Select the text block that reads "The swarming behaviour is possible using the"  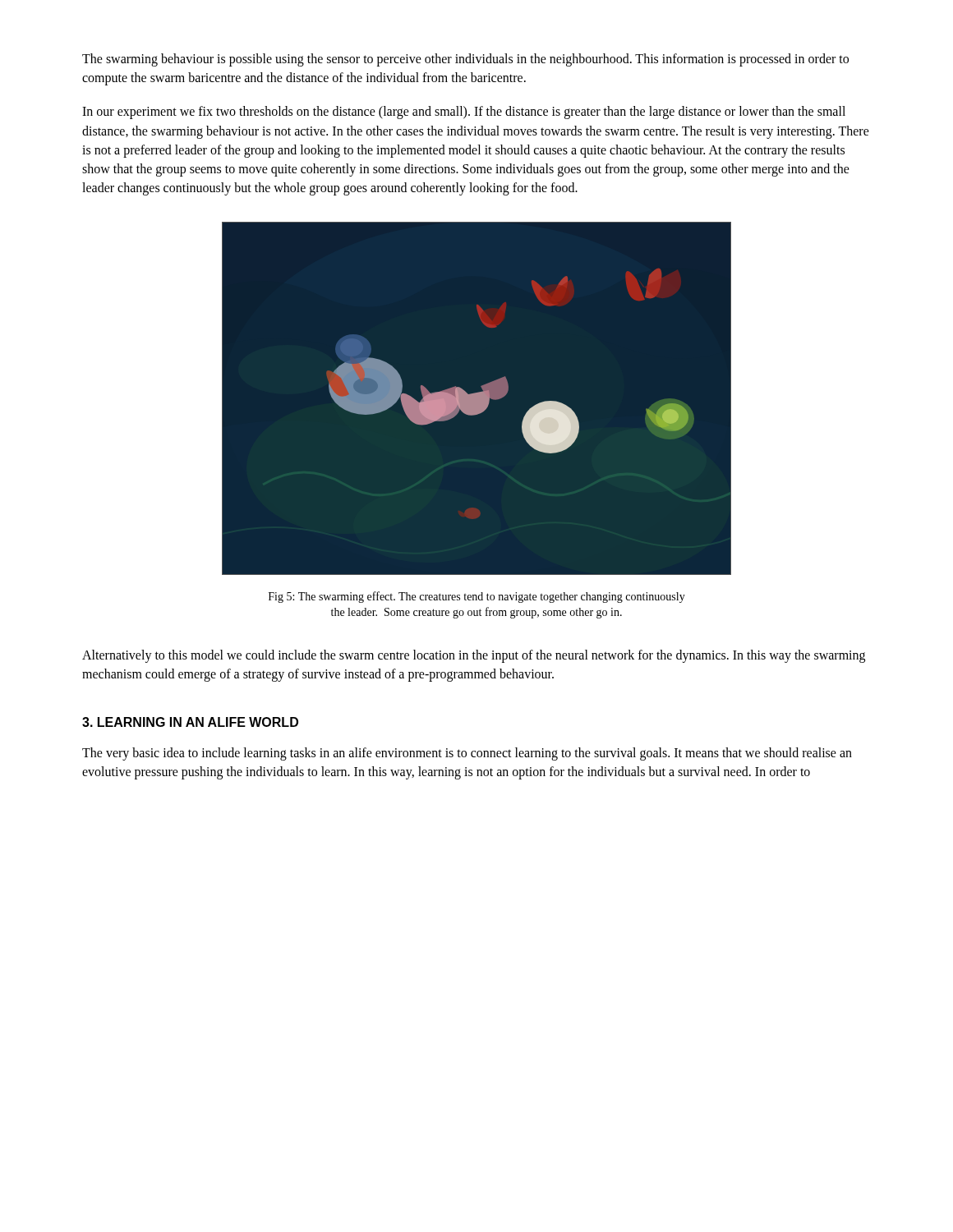466,68
